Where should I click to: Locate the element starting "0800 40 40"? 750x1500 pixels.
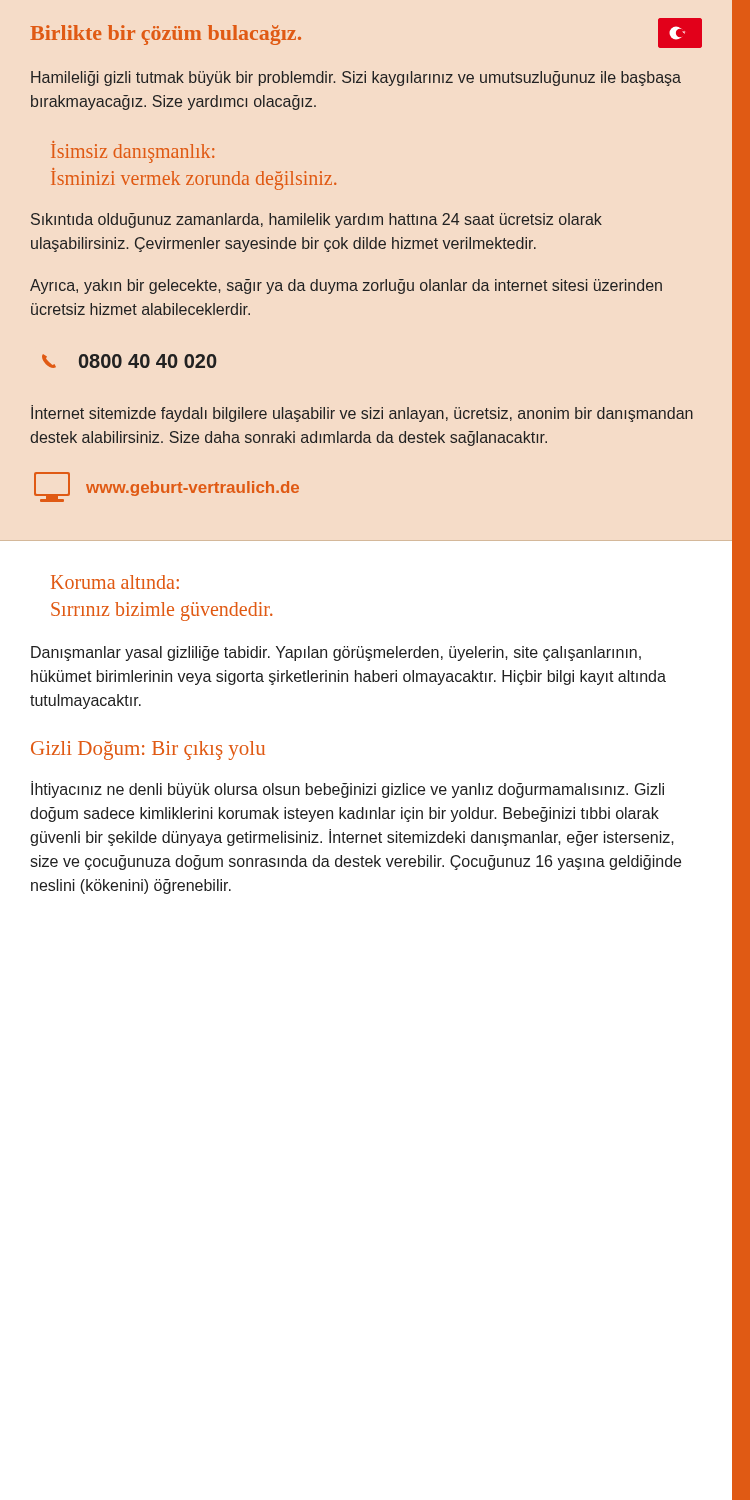[124, 361]
